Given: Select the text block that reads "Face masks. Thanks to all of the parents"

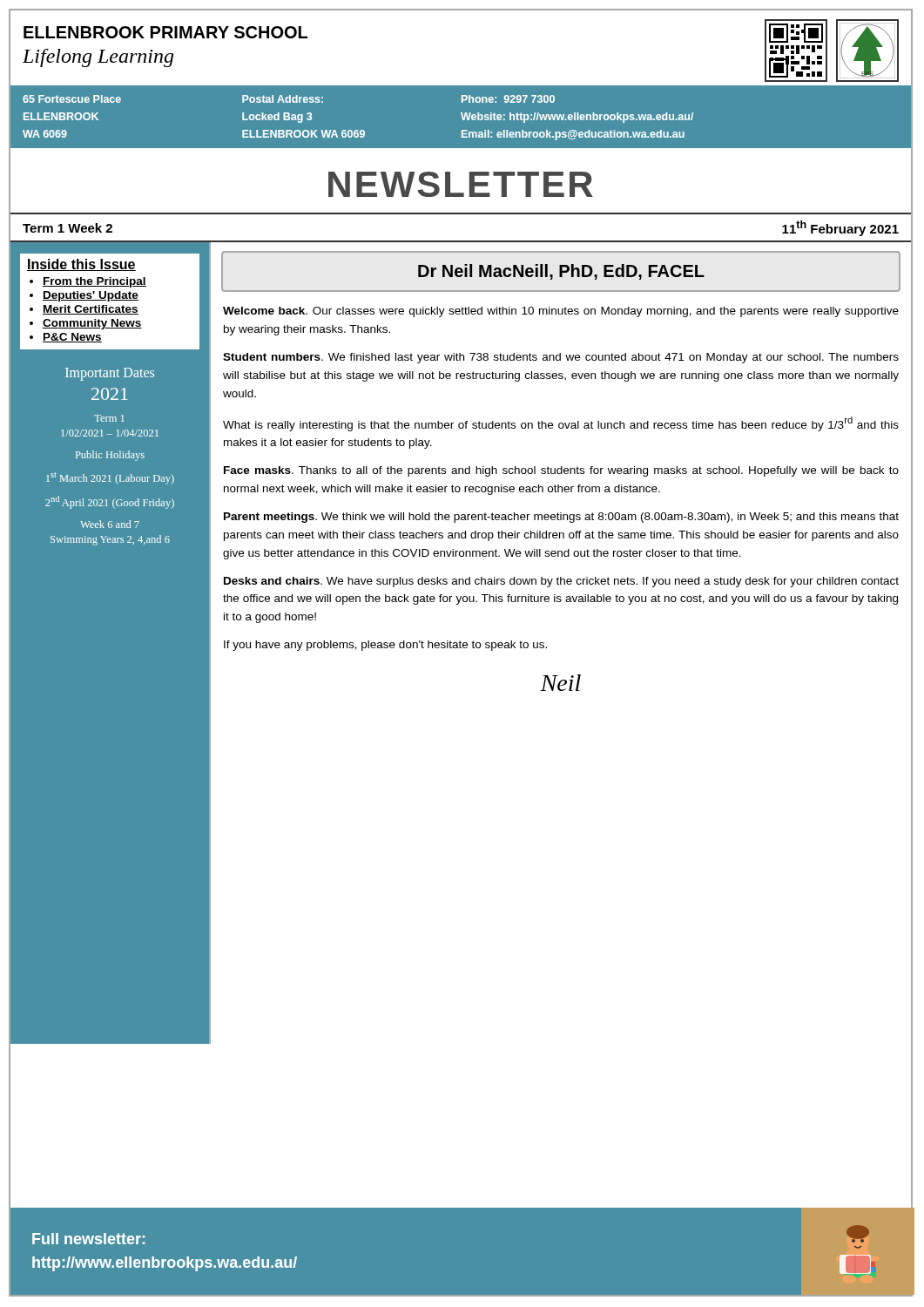Looking at the screenshot, I should click(x=561, y=479).
